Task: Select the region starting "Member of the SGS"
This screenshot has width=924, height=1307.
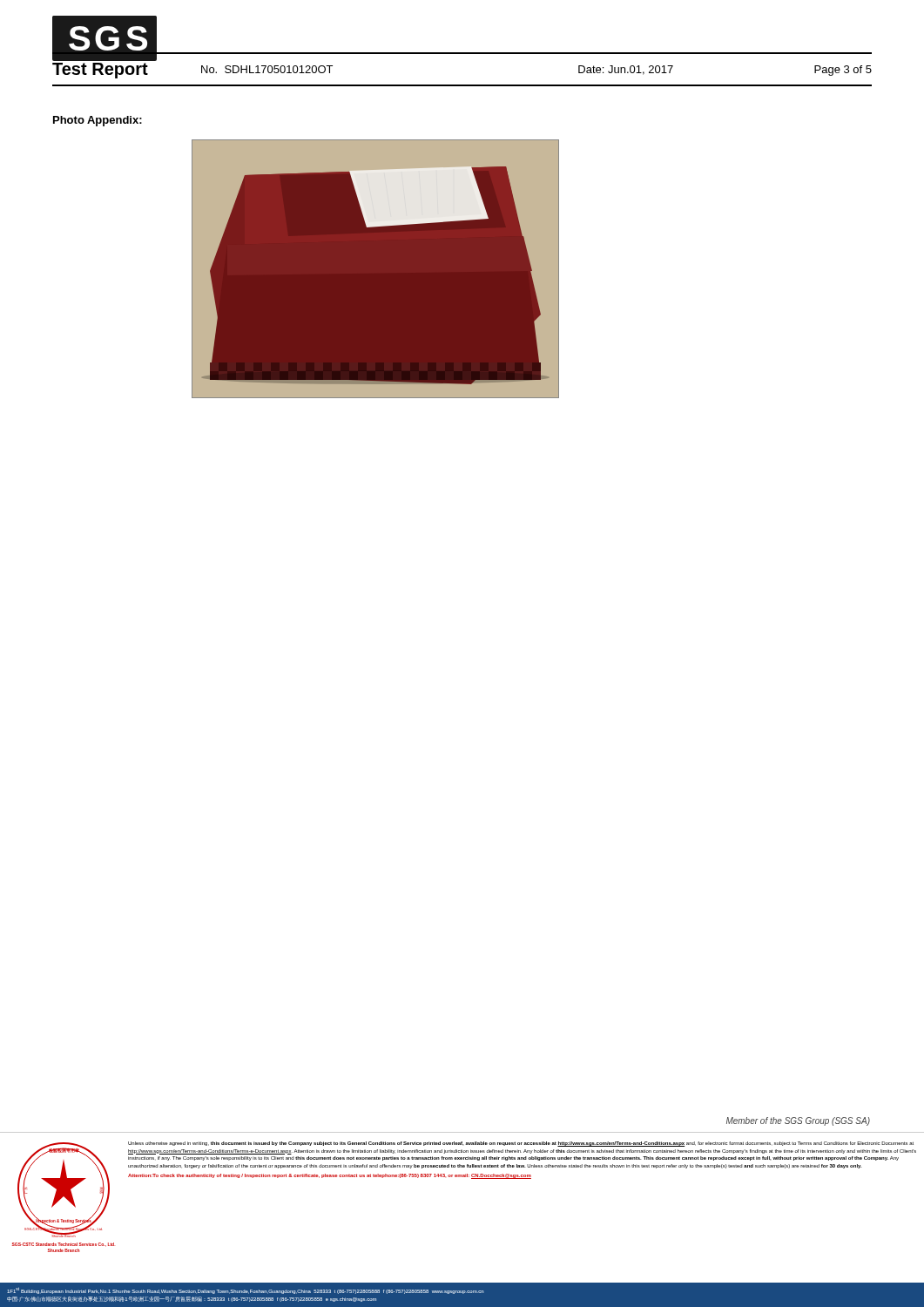Action: [x=798, y=1121]
